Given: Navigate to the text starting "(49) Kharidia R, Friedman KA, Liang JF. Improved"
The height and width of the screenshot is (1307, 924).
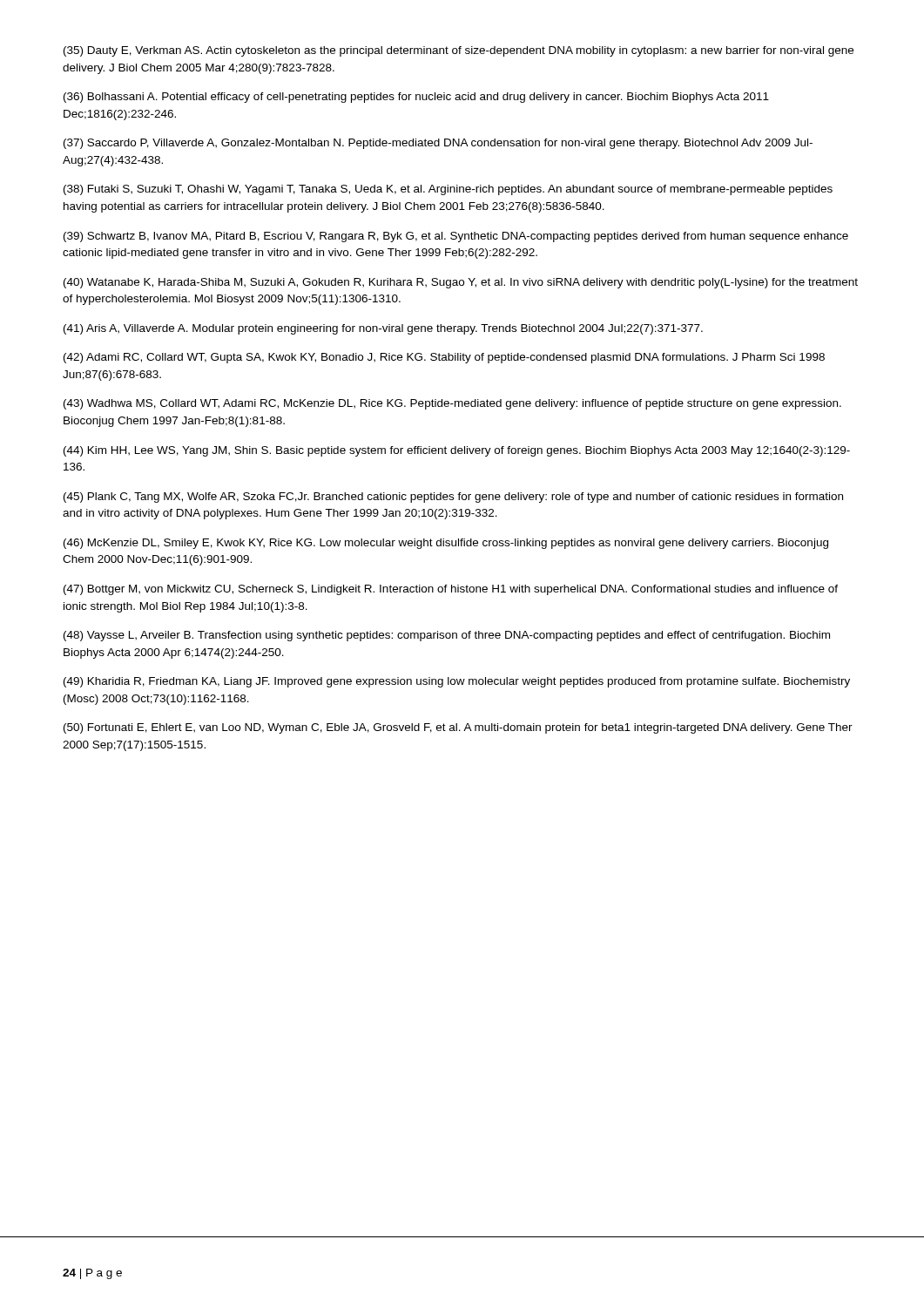Looking at the screenshot, I should click(x=456, y=690).
